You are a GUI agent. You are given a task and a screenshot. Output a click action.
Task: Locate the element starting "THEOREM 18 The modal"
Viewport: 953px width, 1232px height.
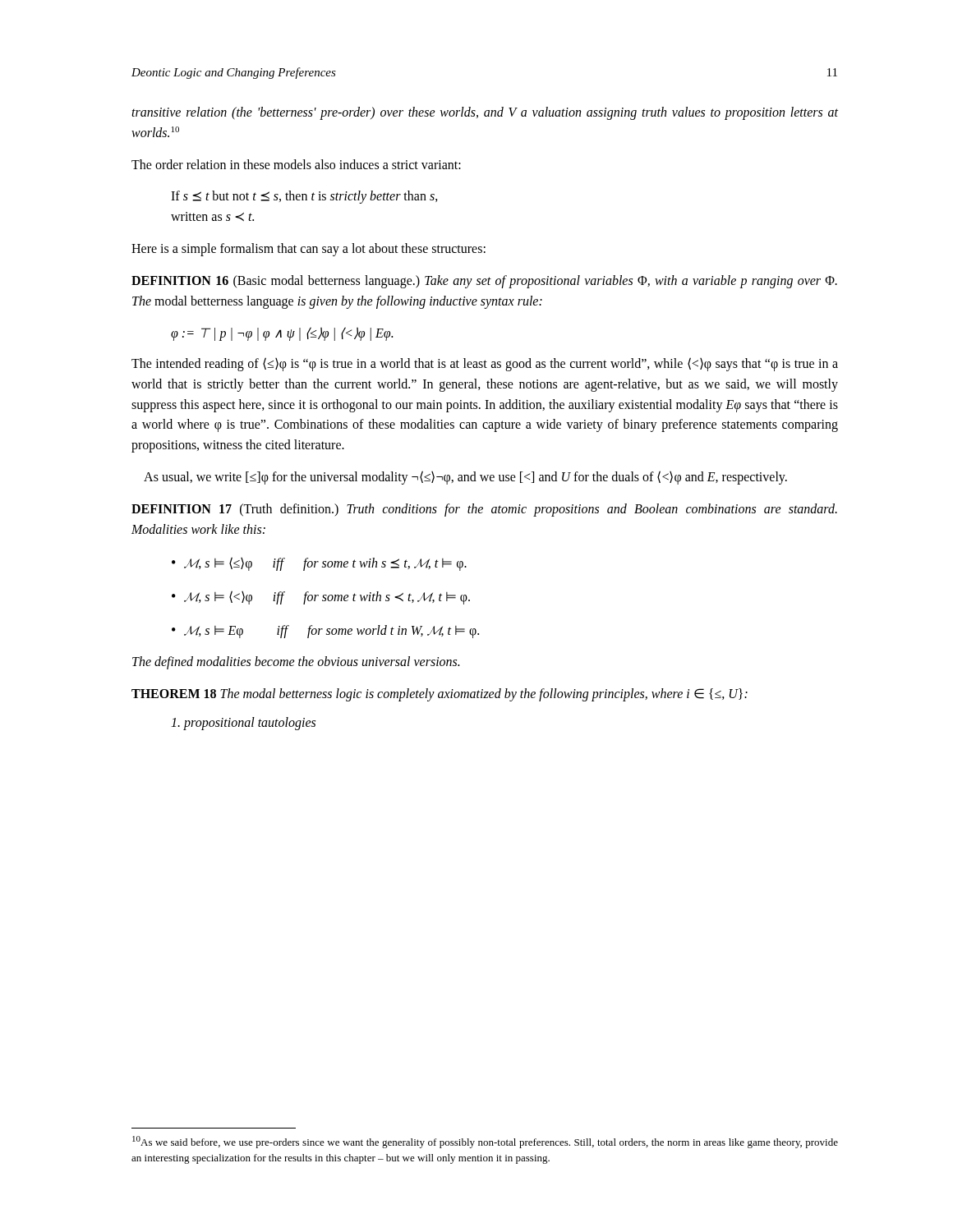[x=485, y=694]
